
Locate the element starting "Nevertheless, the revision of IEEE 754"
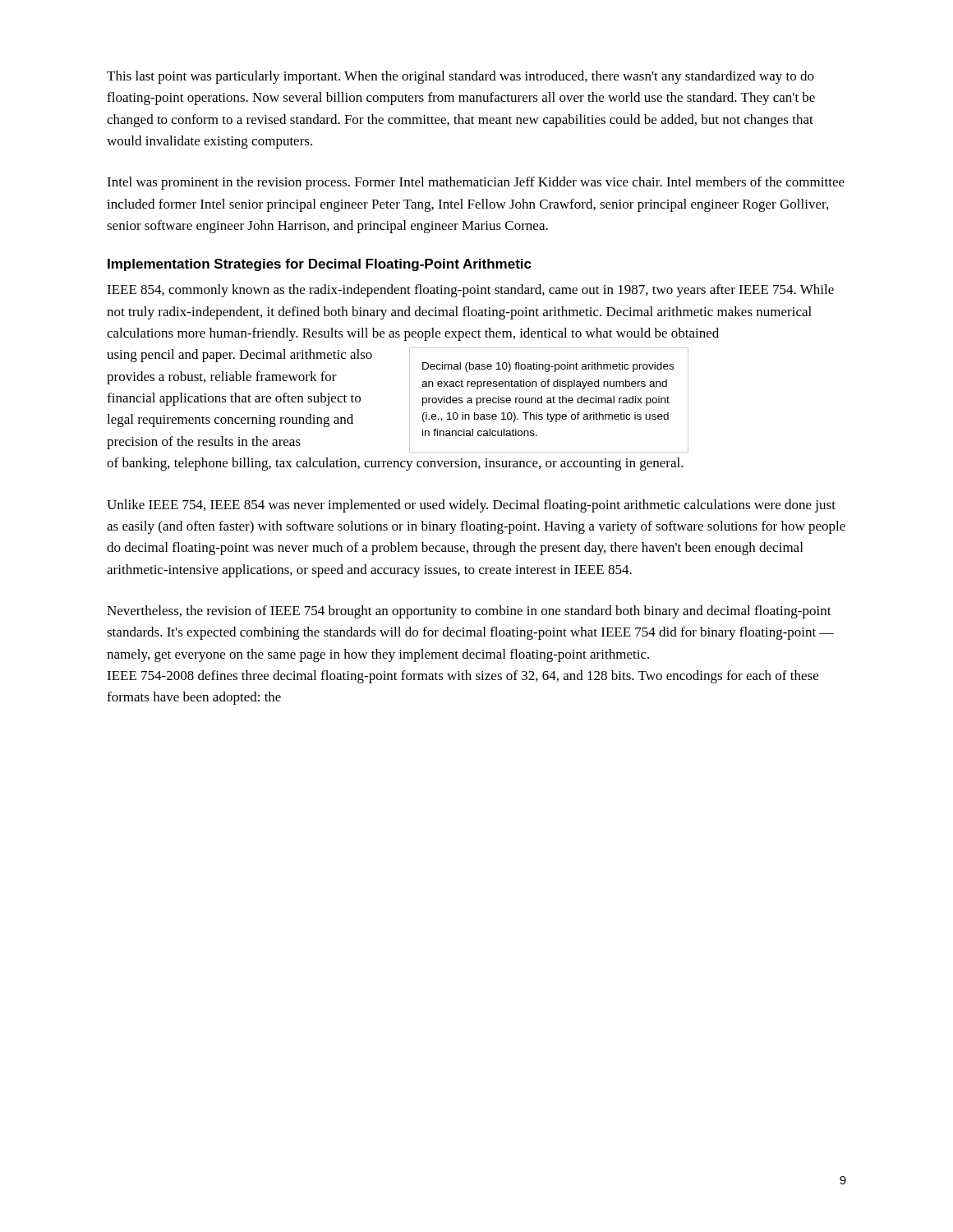(x=470, y=654)
